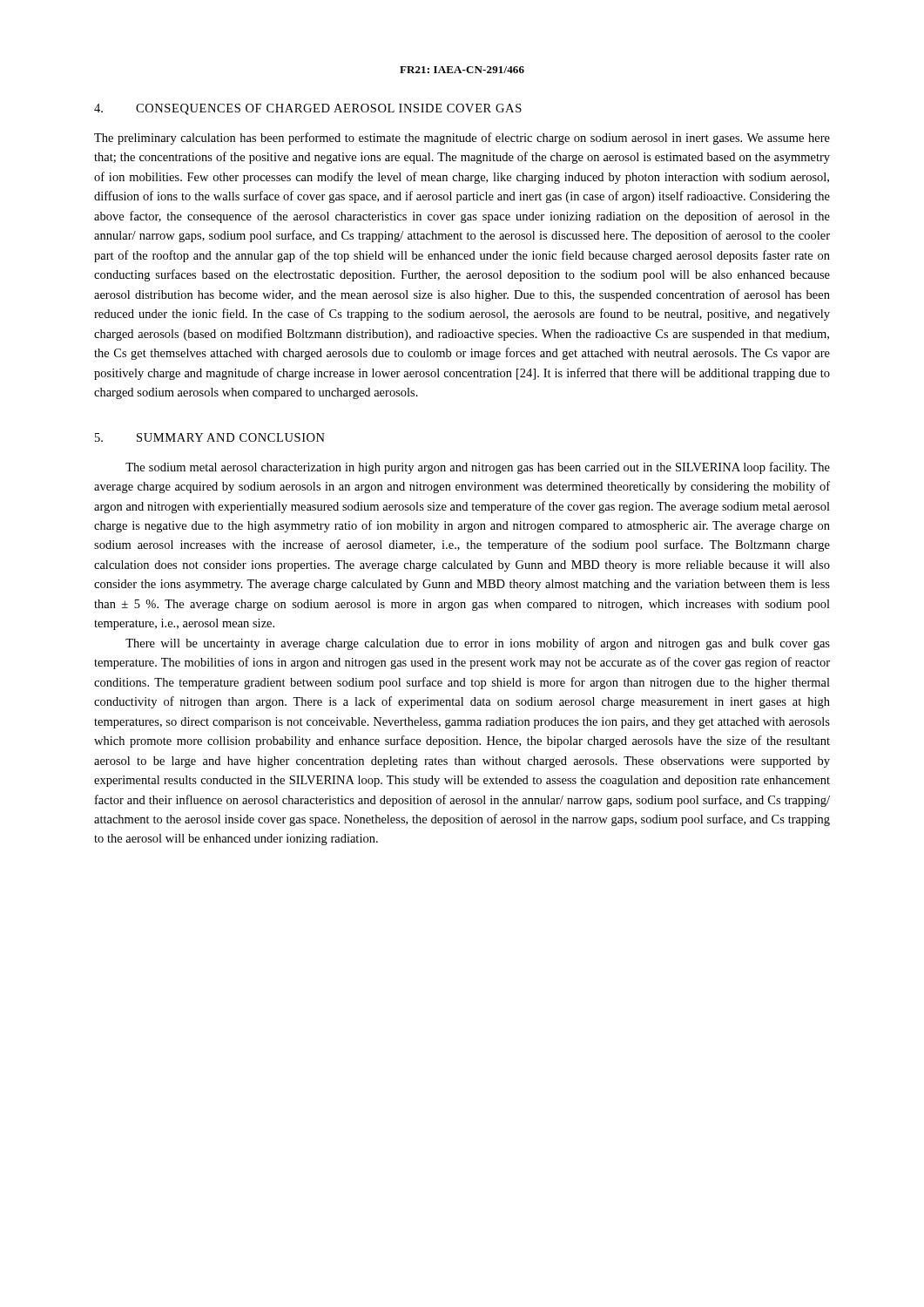Viewport: 924px width, 1307px height.
Task: Click on the passage starting "4. CONSEQUENCES OF CHARGED AEROSOL"
Action: [x=308, y=108]
